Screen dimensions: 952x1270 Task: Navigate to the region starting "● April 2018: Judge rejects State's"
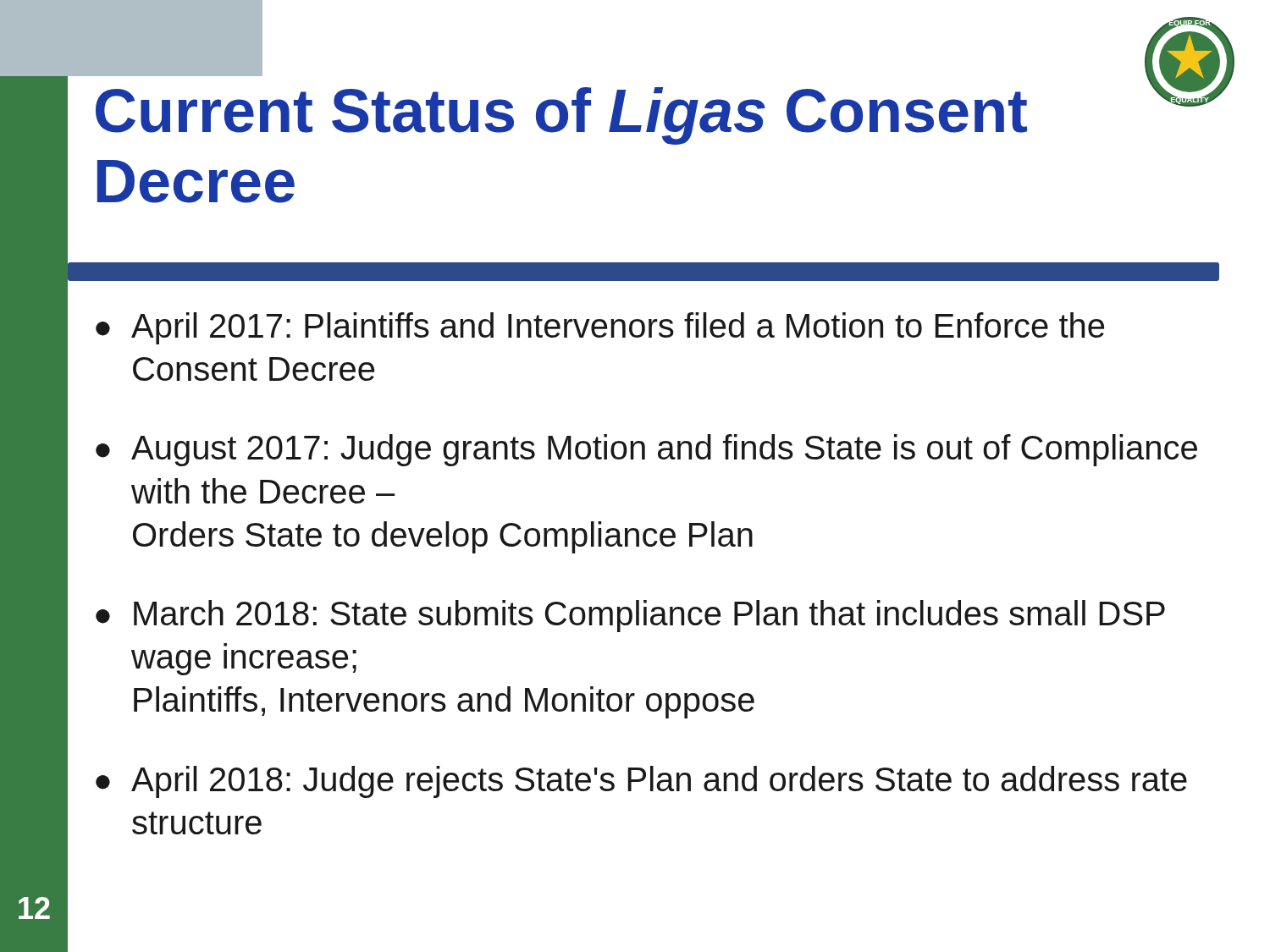[660, 801]
